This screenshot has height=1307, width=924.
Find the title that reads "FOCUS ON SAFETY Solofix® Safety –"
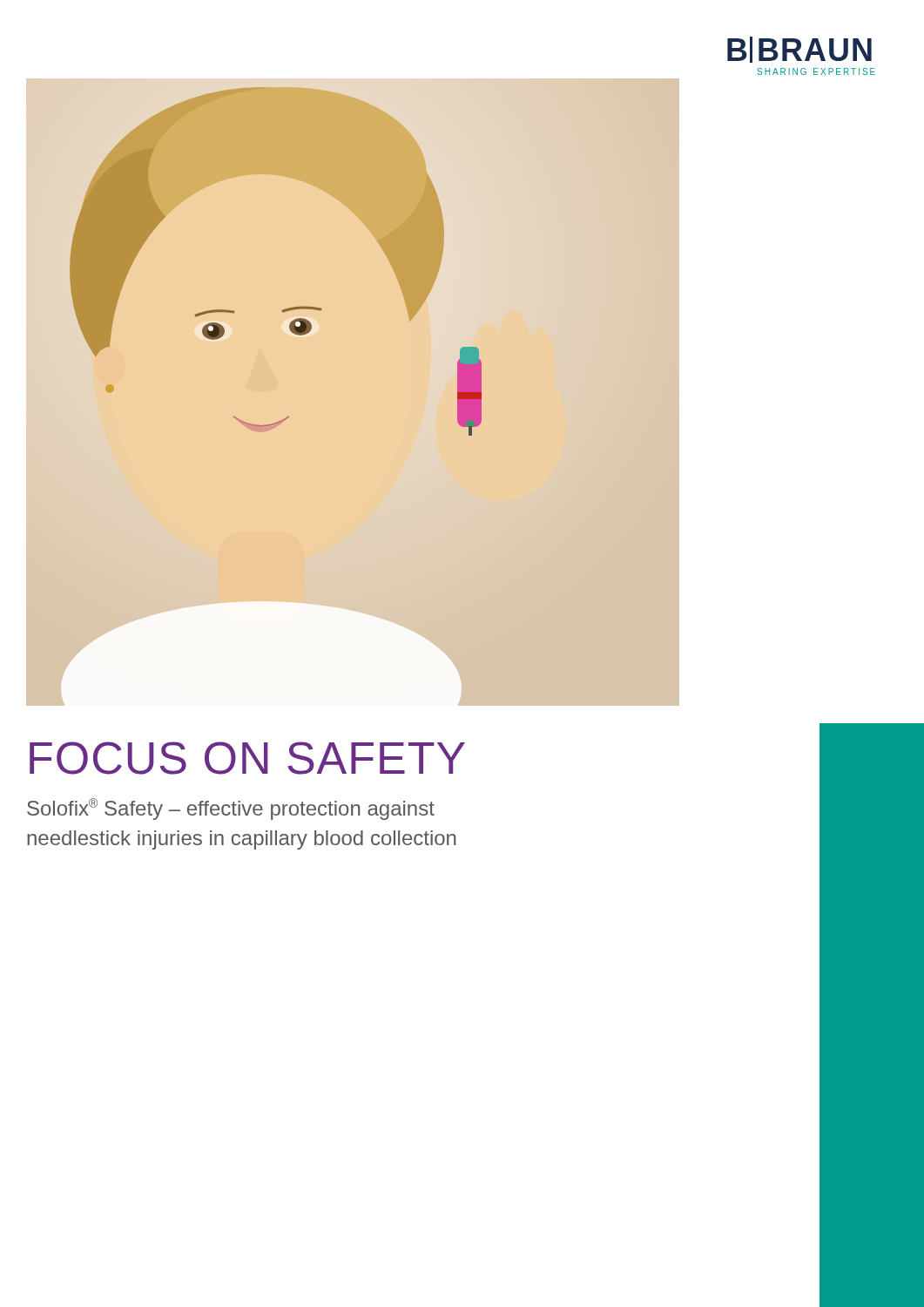418,793
